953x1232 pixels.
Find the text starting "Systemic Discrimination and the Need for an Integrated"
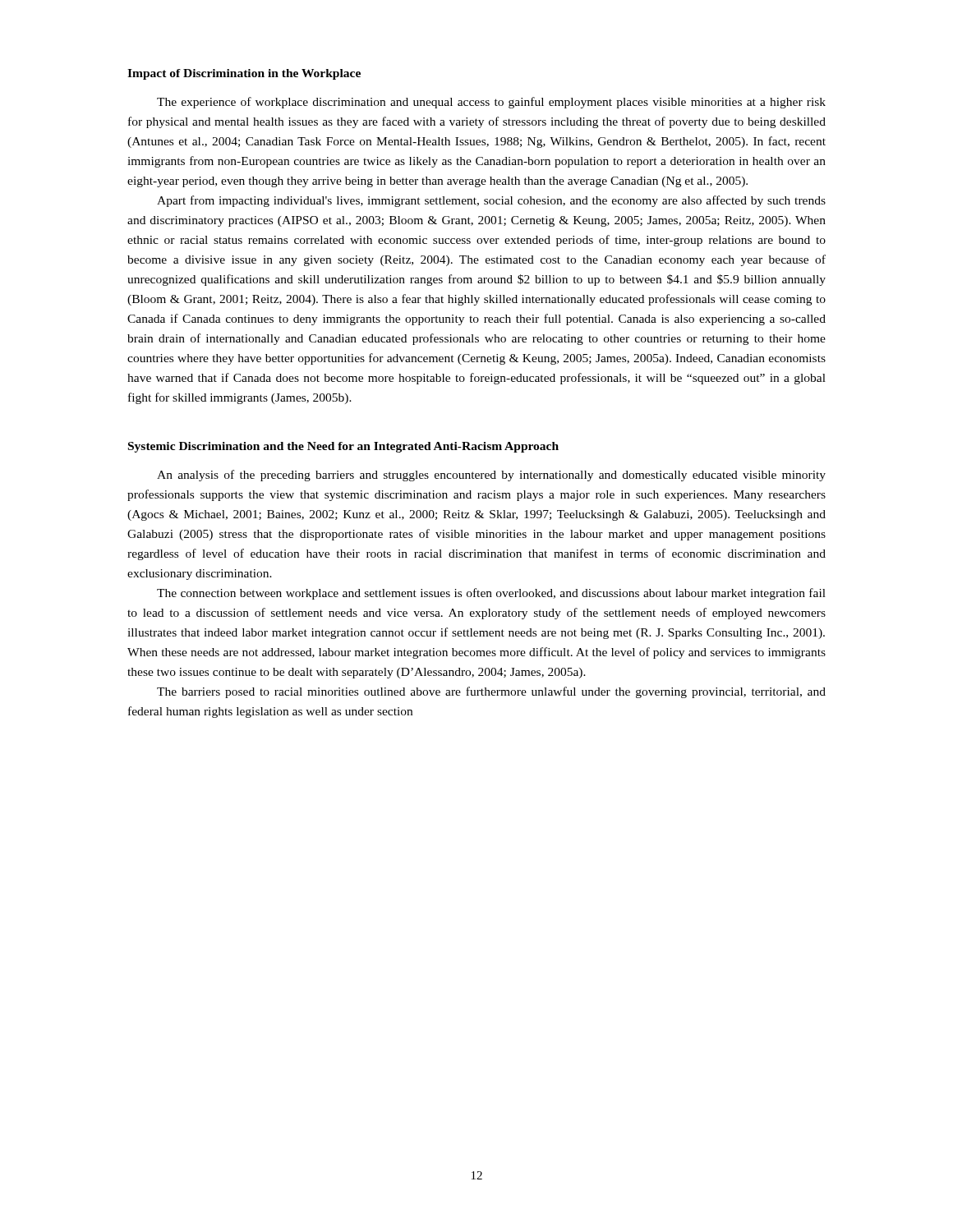click(343, 446)
